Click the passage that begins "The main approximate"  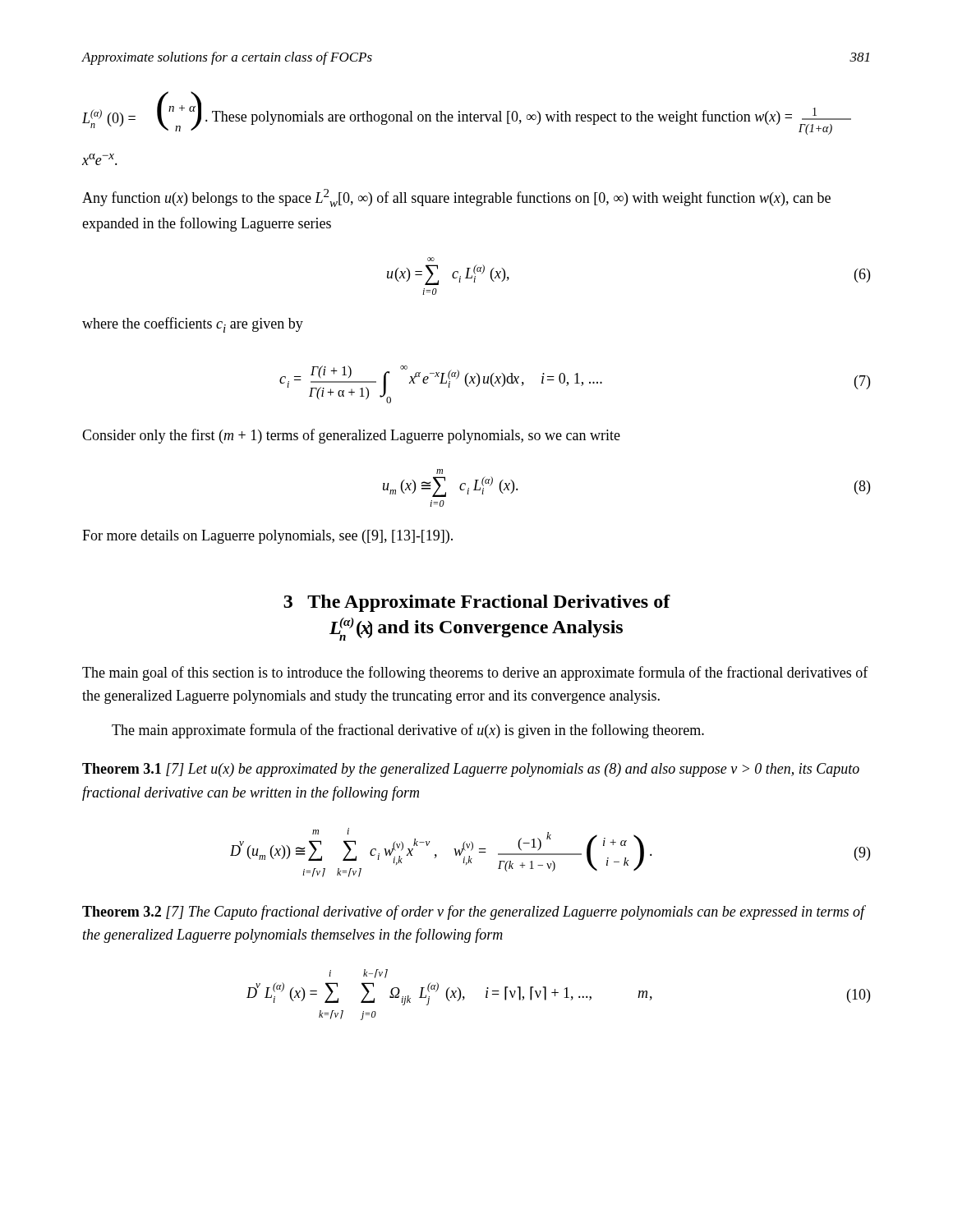[x=408, y=730]
